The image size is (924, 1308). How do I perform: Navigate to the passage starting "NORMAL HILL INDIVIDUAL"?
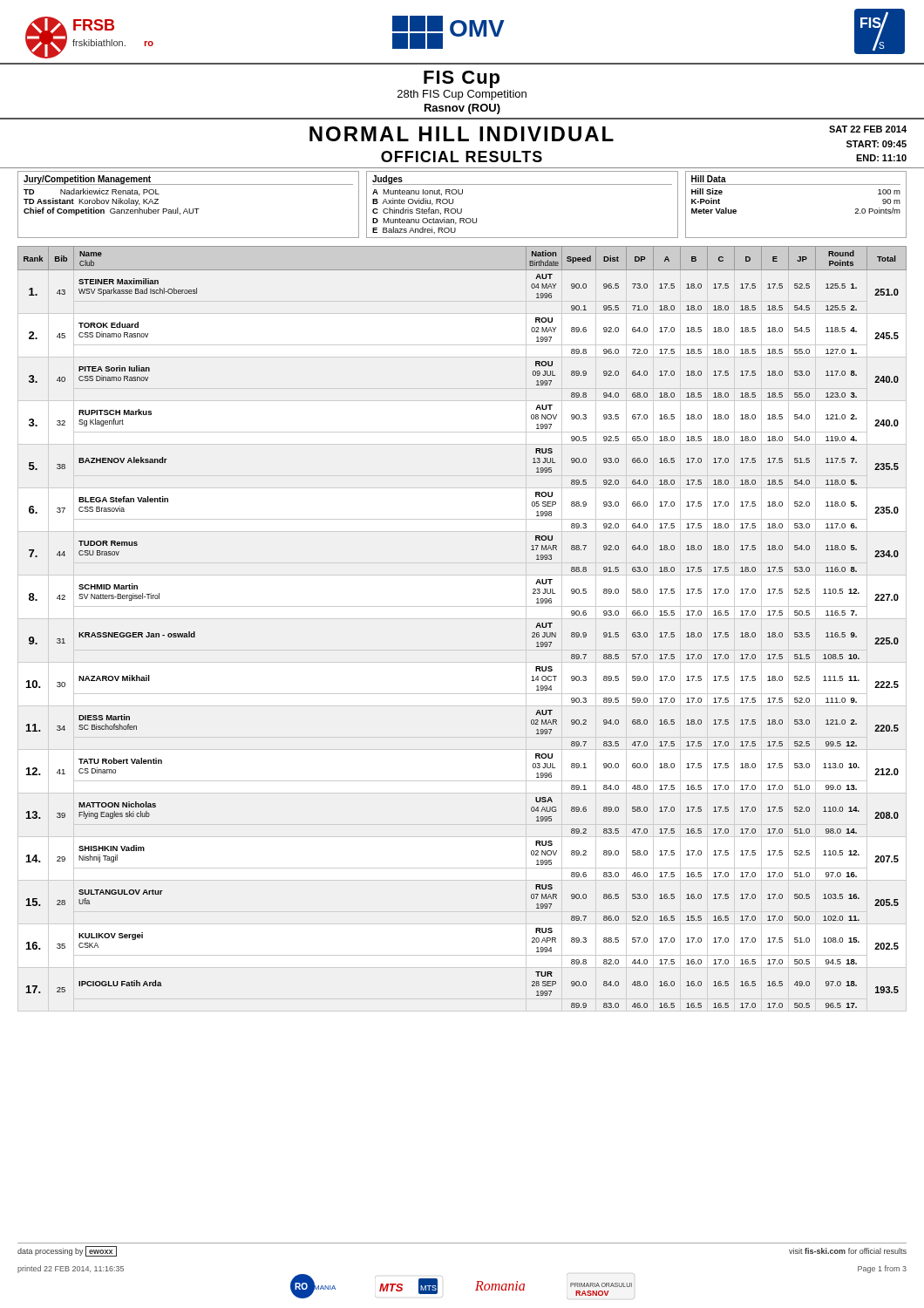point(462,144)
